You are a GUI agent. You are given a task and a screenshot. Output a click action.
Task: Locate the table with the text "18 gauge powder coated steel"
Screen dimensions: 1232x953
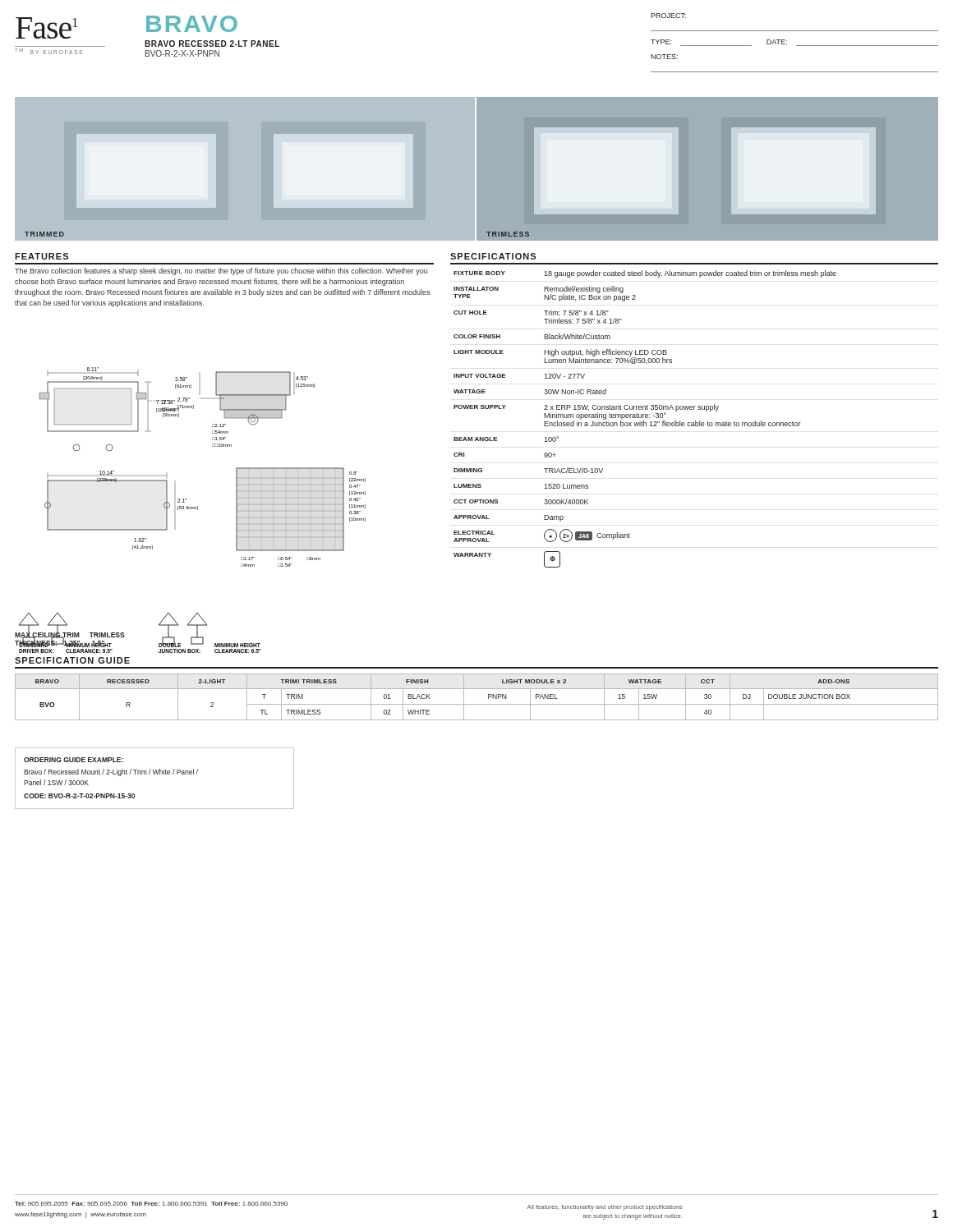coord(694,418)
